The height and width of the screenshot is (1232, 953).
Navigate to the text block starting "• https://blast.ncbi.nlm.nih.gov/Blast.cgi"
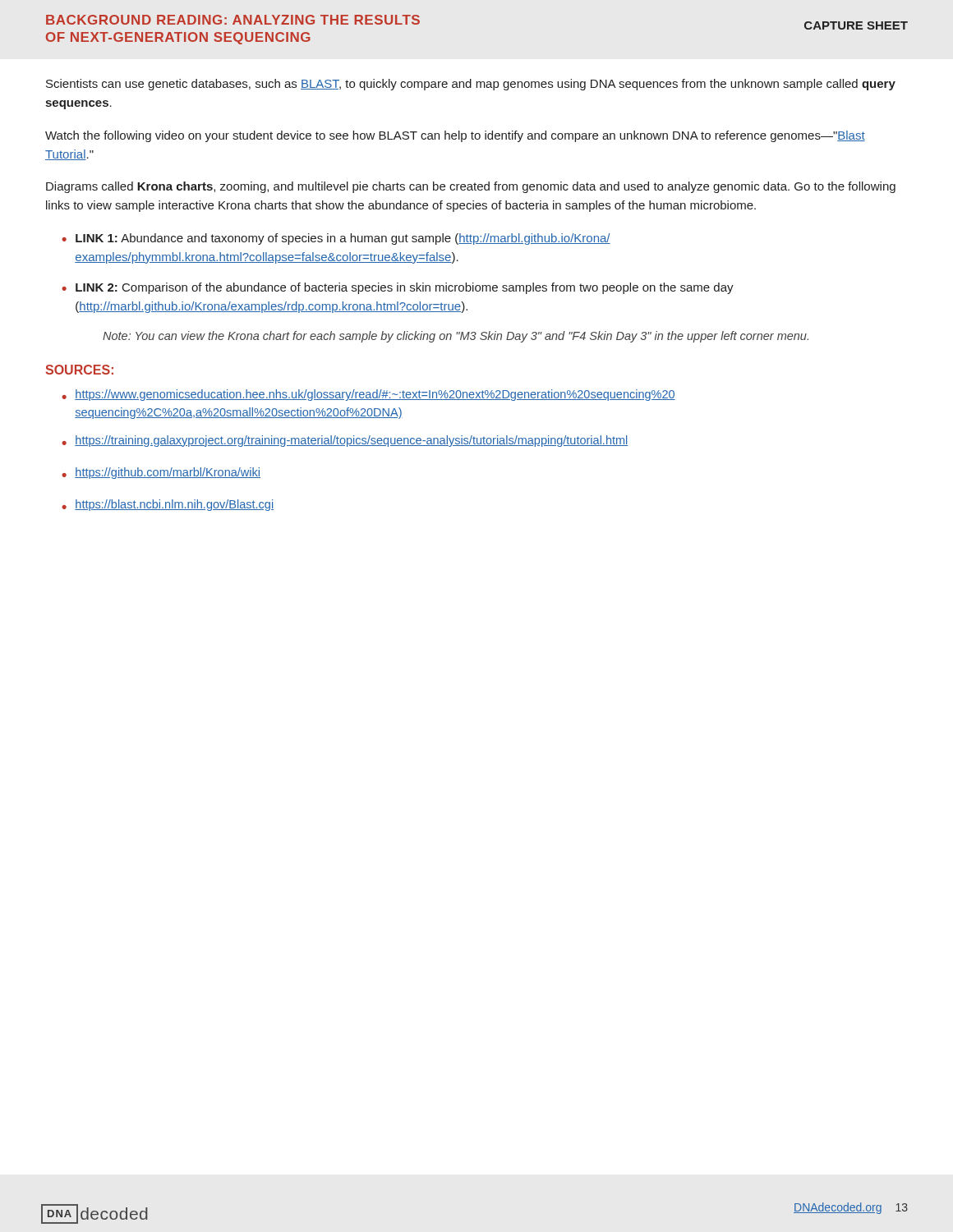168,507
